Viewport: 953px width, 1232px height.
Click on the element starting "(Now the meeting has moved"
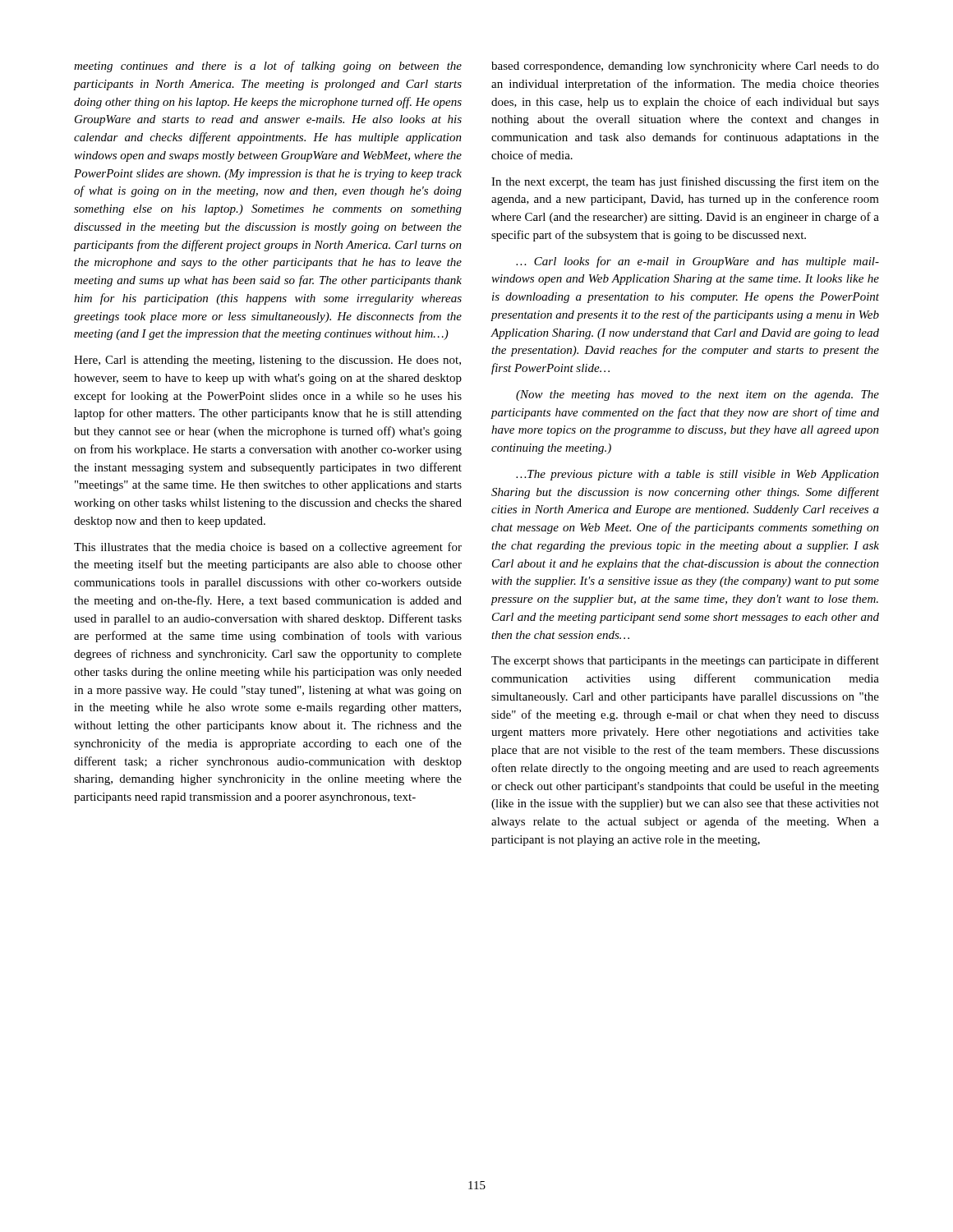point(685,422)
